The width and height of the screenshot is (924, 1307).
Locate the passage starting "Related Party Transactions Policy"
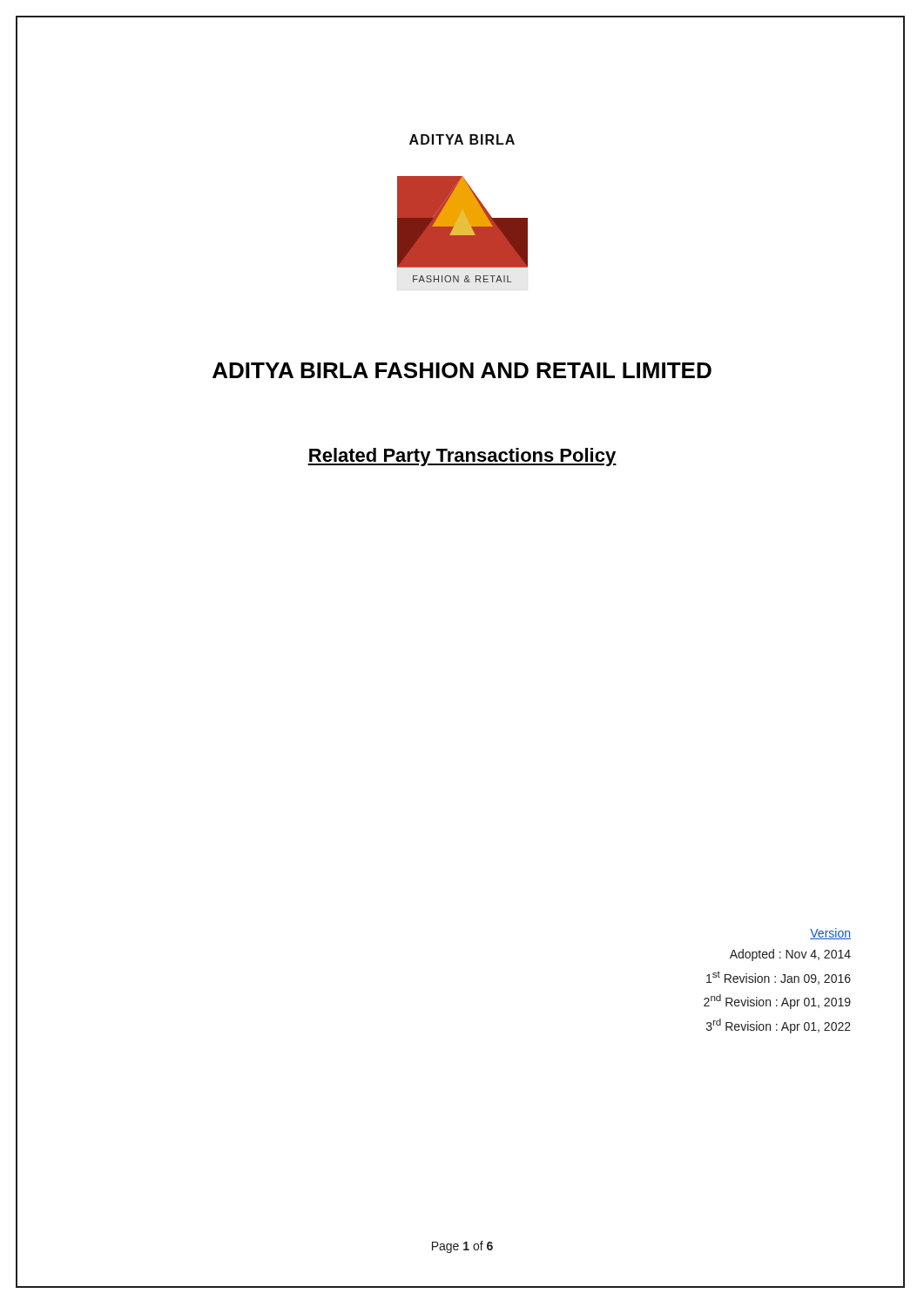coord(462,455)
